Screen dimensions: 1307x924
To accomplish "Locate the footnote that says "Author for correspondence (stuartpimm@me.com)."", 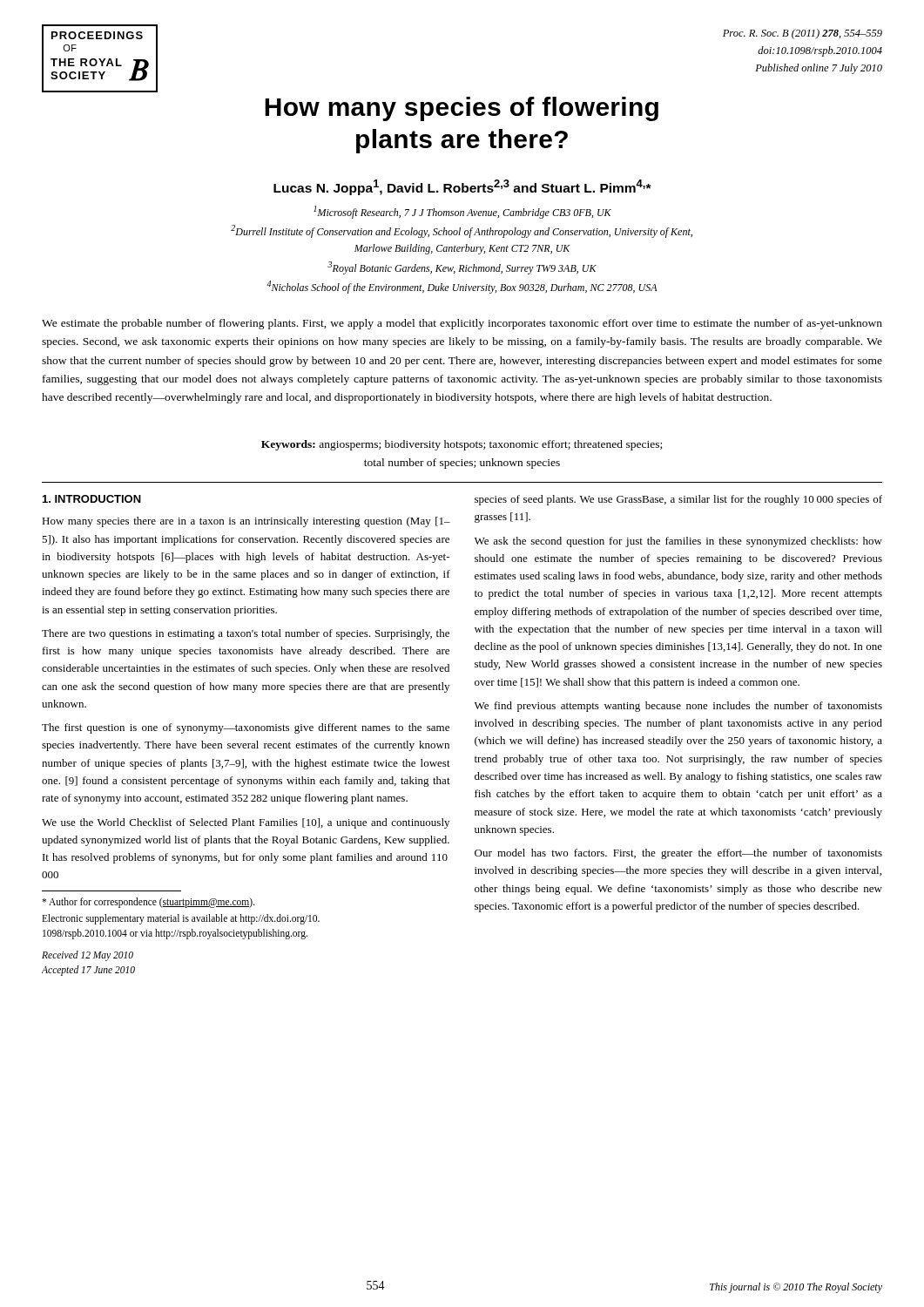I will pyautogui.click(x=148, y=901).
